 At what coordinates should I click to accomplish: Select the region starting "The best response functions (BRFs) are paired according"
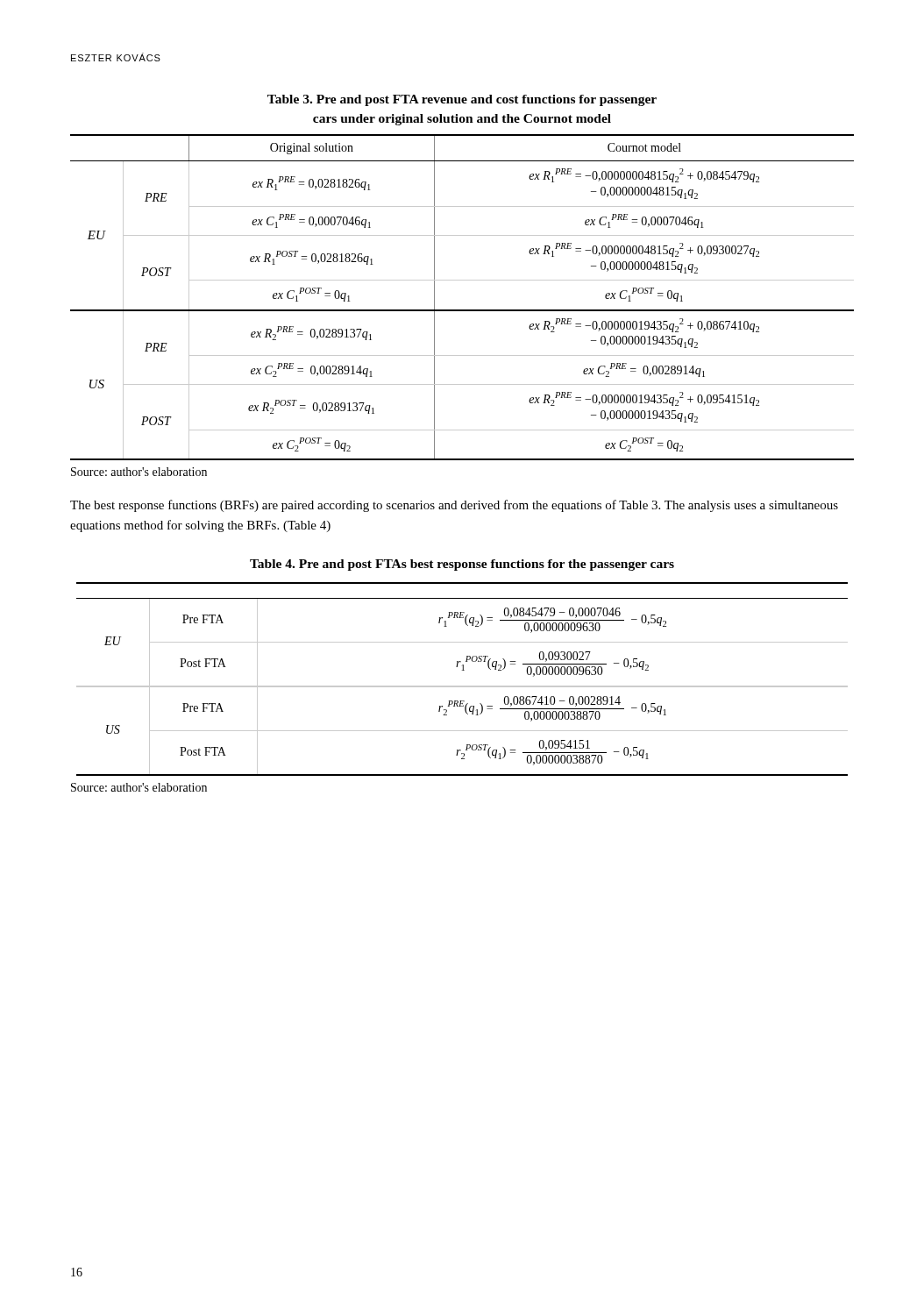[x=454, y=515]
